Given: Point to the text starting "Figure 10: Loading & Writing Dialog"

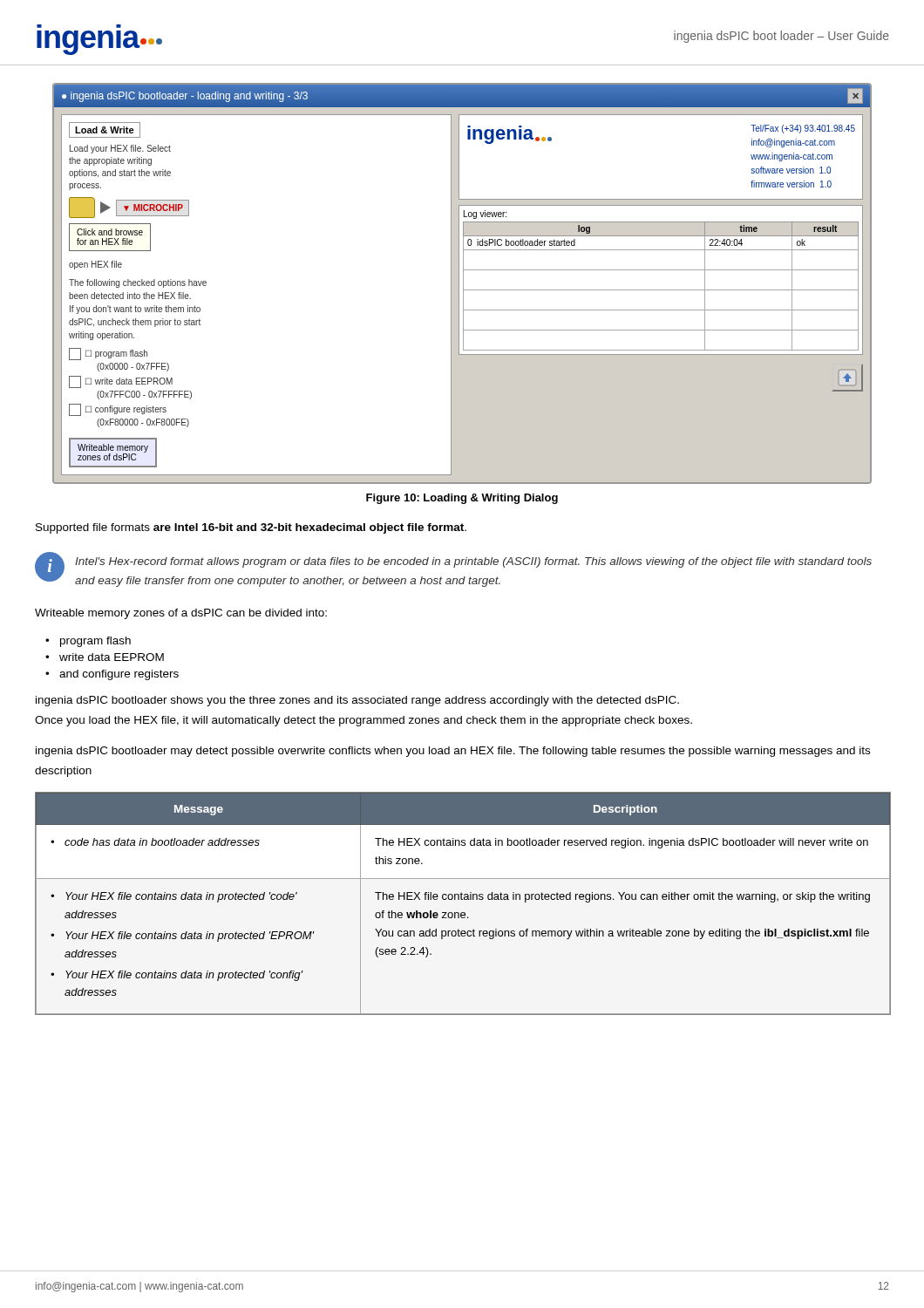Looking at the screenshot, I should [x=462, y=497].
